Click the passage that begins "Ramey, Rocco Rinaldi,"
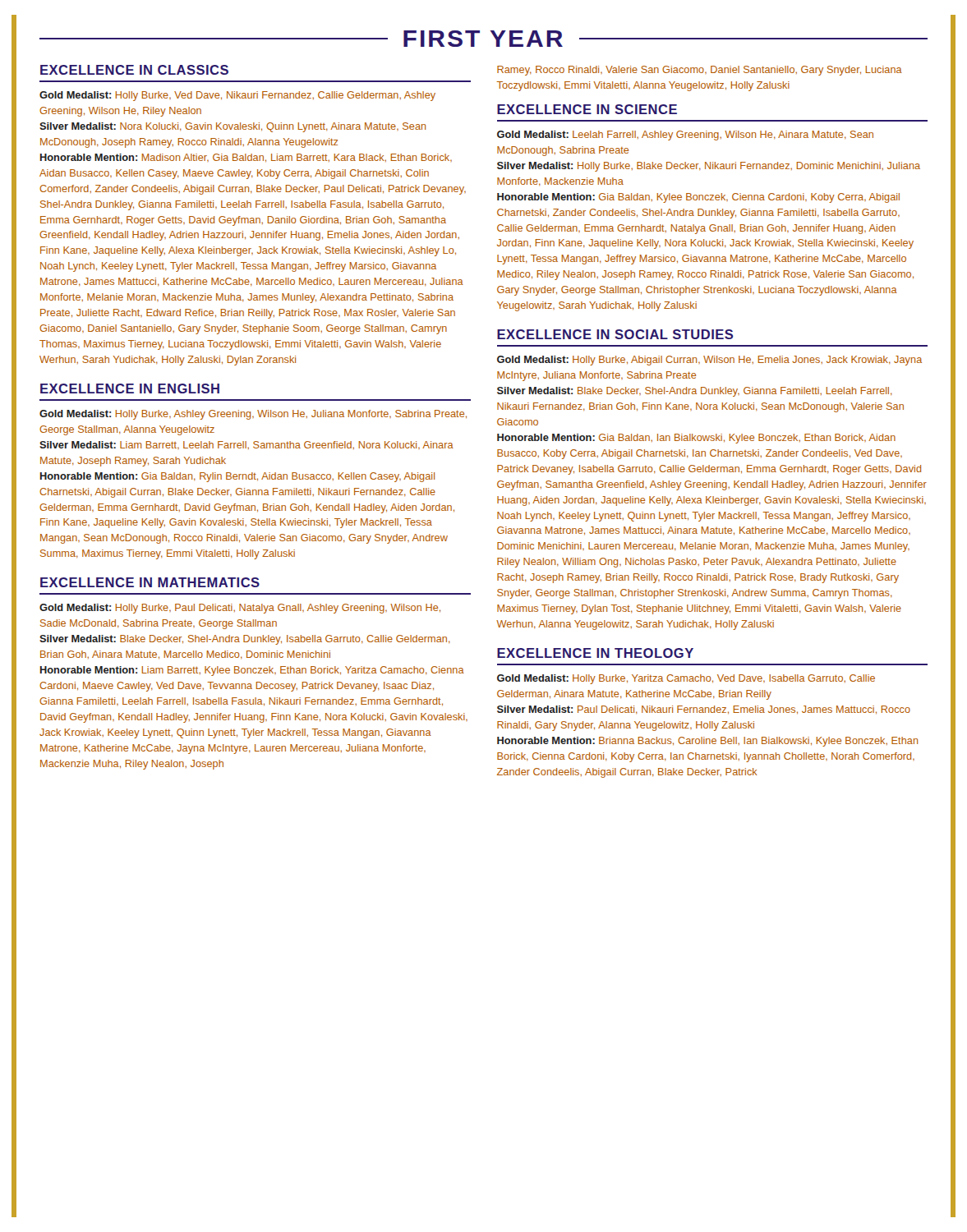967x1232 pixels. [699, 77]
